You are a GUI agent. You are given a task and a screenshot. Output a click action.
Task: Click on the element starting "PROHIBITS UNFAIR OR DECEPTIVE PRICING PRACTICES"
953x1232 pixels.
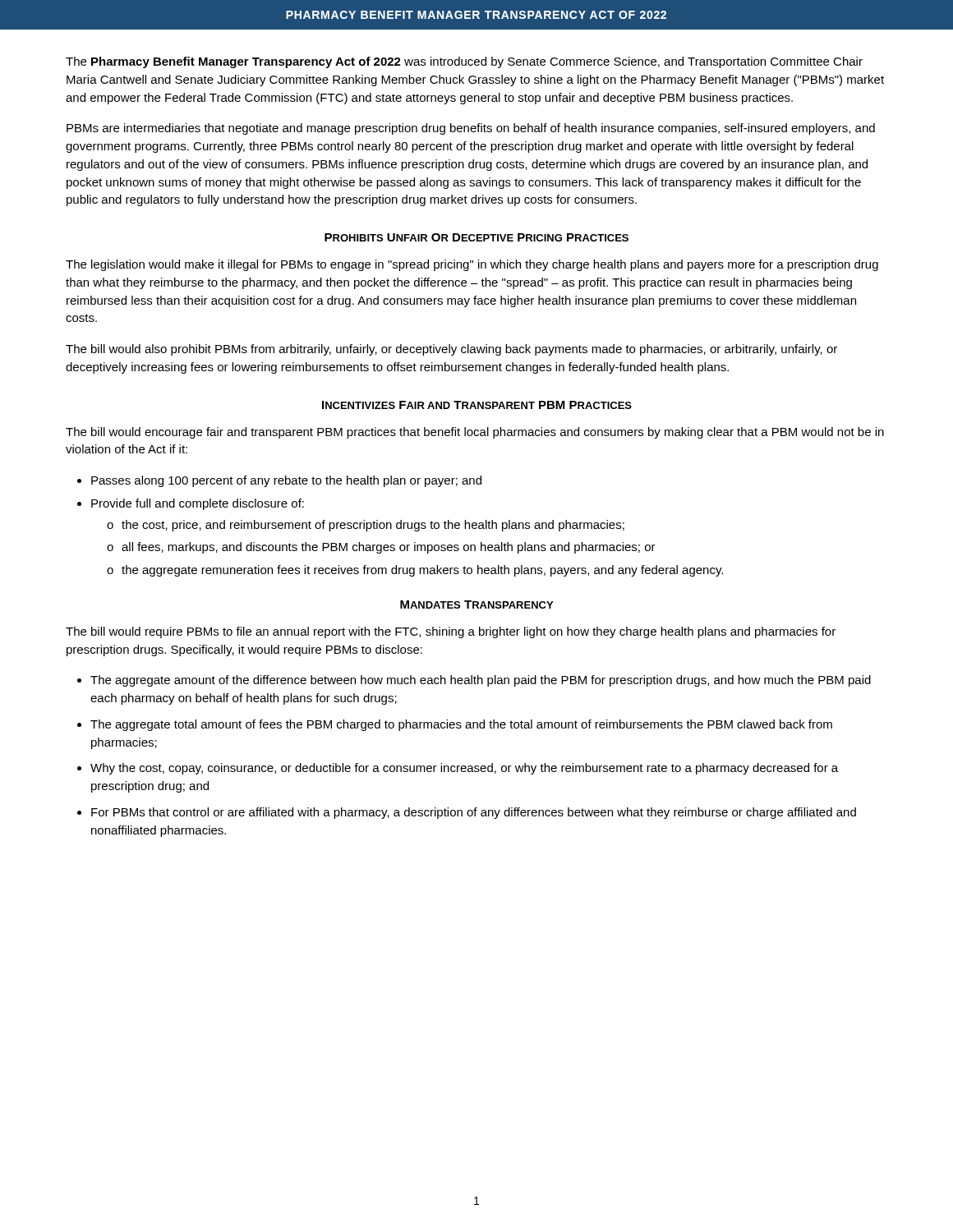tap(476, 237)
